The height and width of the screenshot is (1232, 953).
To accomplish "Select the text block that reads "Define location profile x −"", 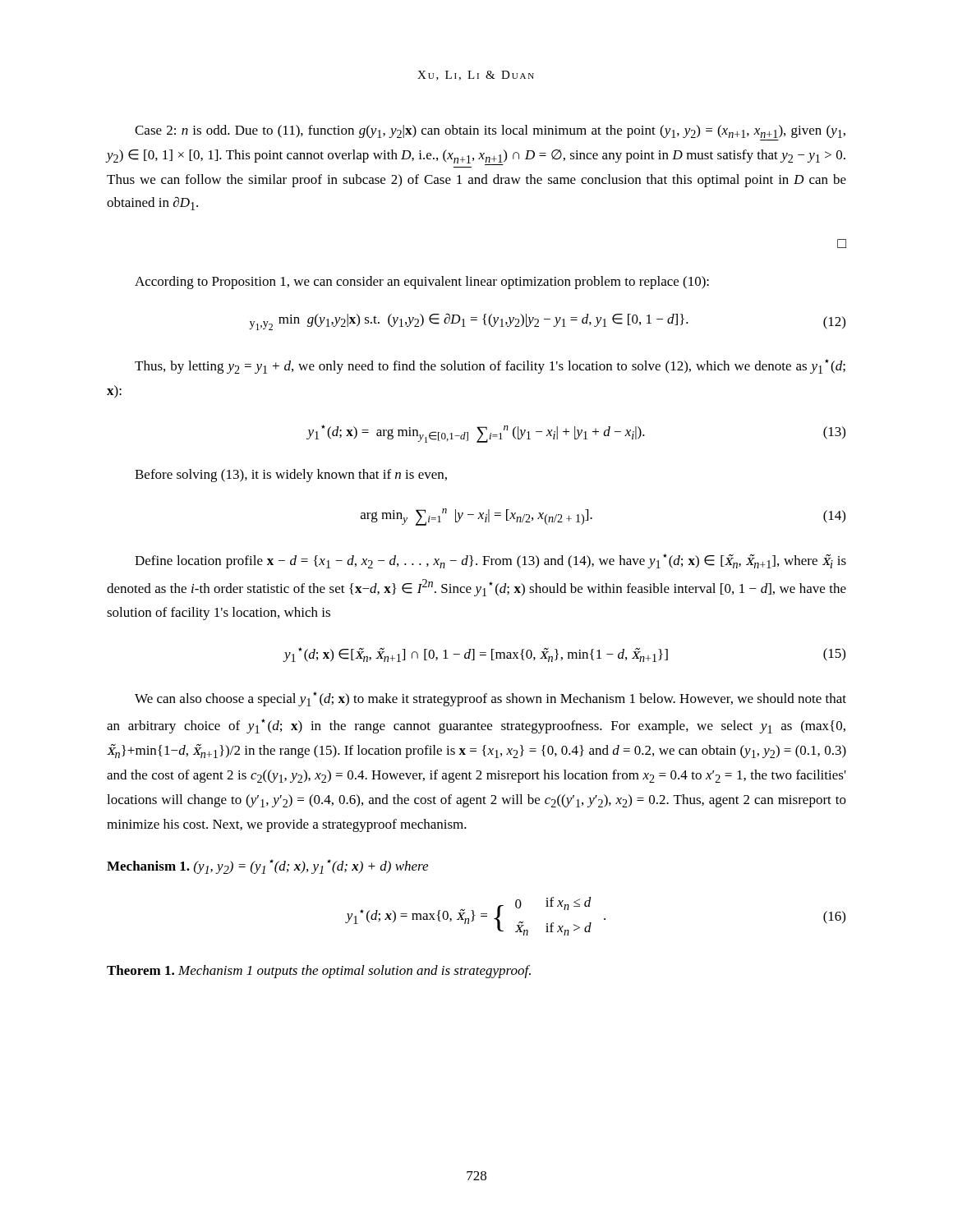I will pos(476,585).
